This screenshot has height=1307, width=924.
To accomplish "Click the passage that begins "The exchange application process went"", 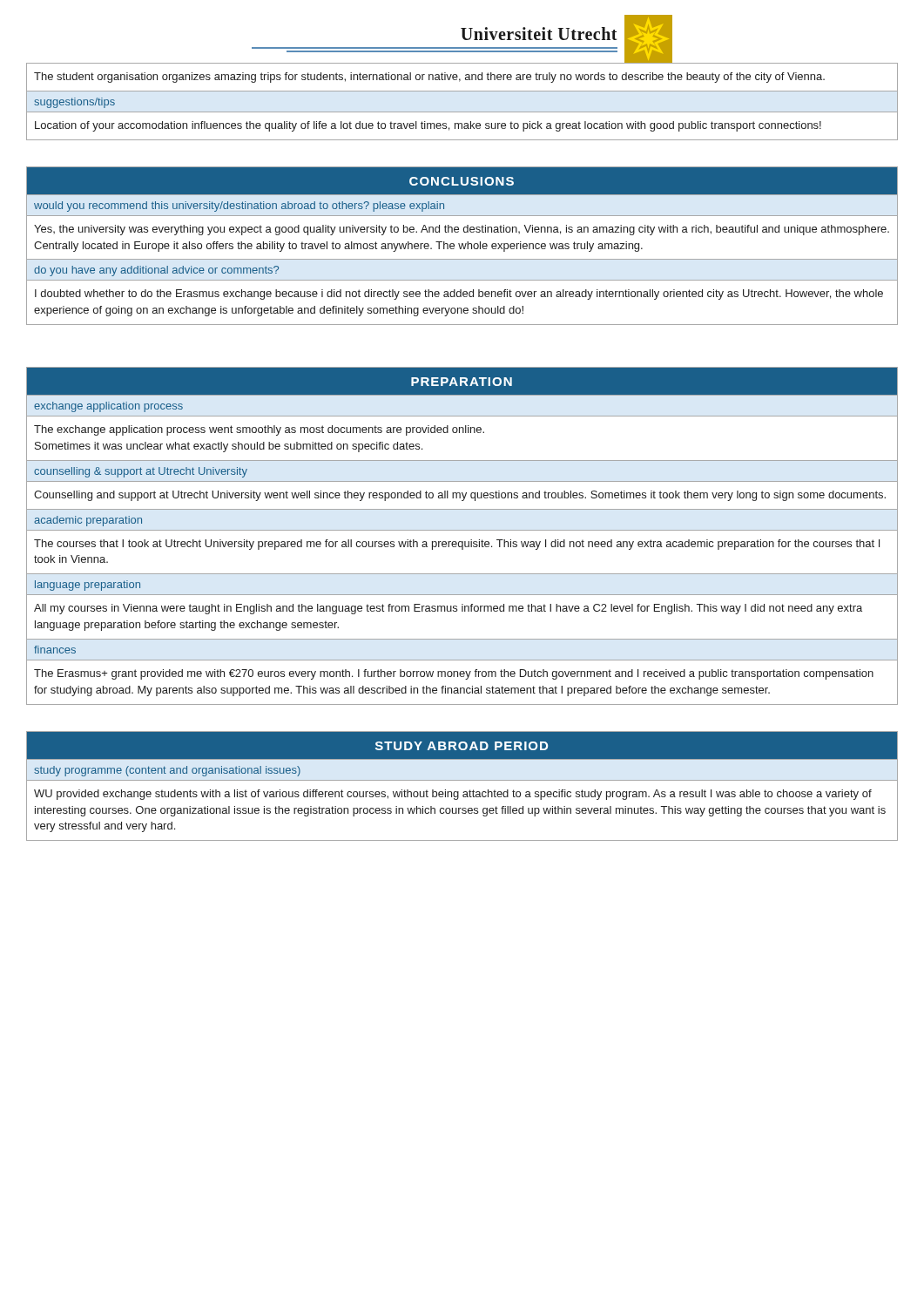I will coord(260,437).
